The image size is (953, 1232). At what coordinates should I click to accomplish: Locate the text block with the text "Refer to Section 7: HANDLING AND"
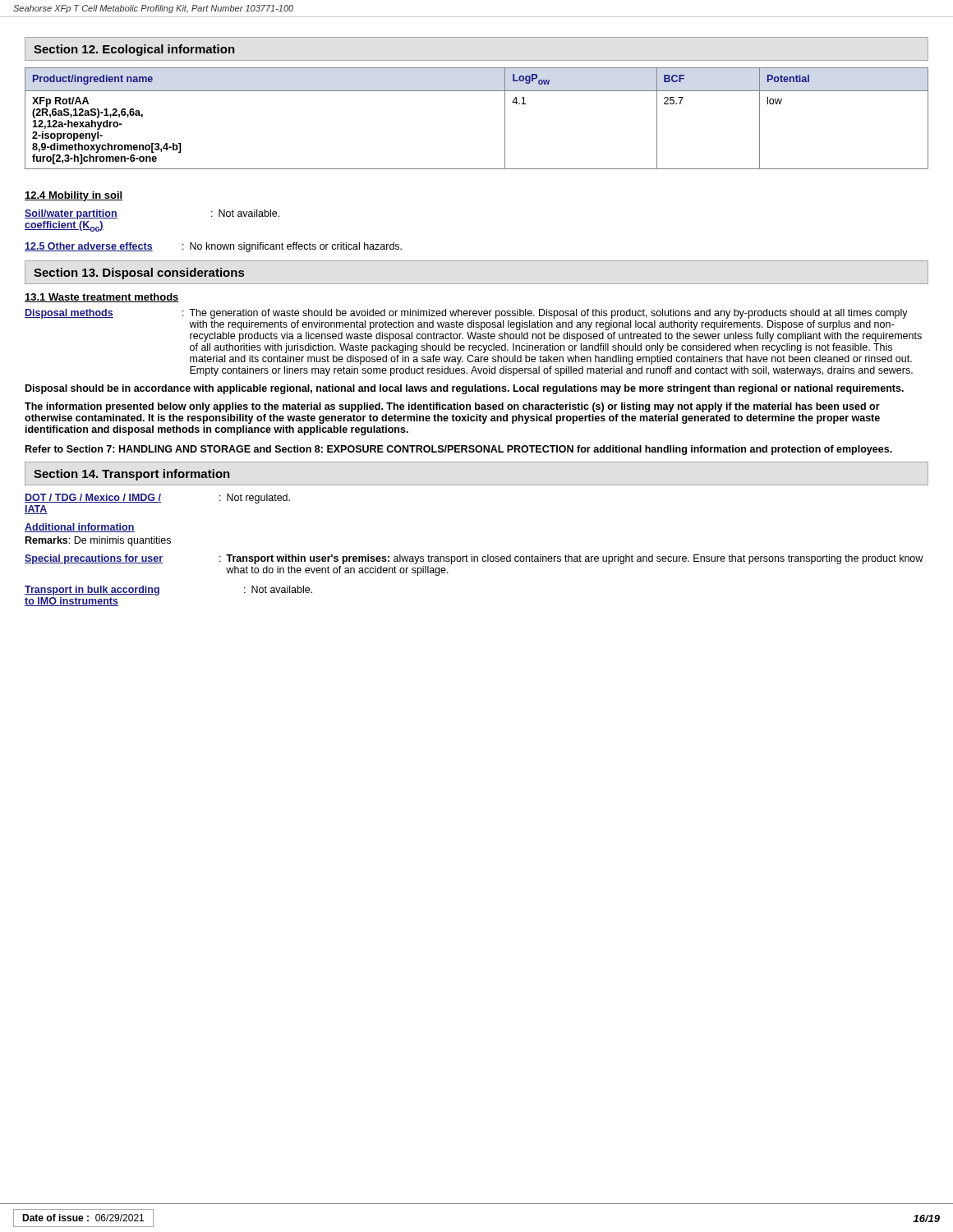click(x=458, y=449)
